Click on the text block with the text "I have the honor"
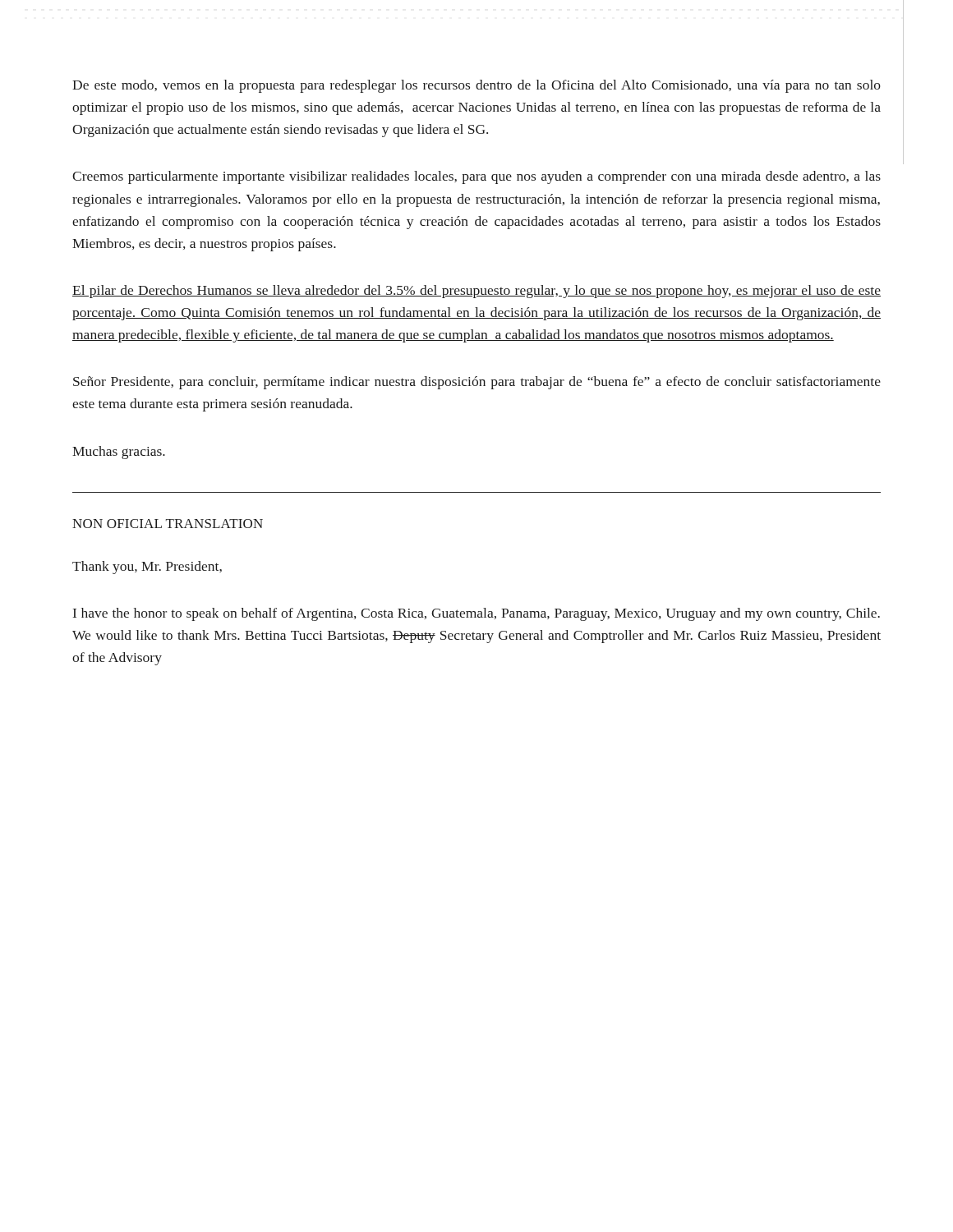 476,635
